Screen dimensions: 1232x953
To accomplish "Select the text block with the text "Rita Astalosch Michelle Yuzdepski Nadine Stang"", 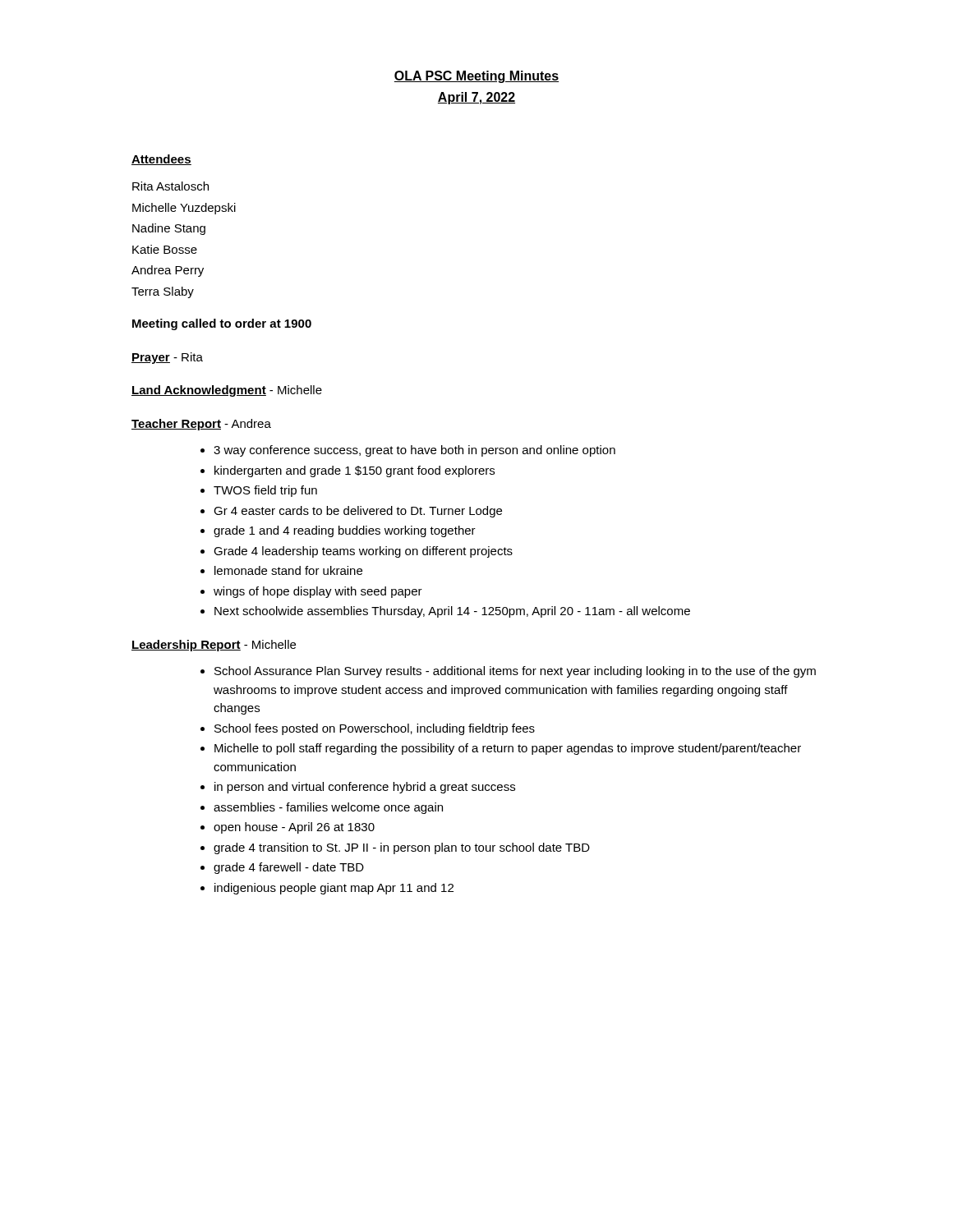I will pyautogui.click(x=184, y=239).
